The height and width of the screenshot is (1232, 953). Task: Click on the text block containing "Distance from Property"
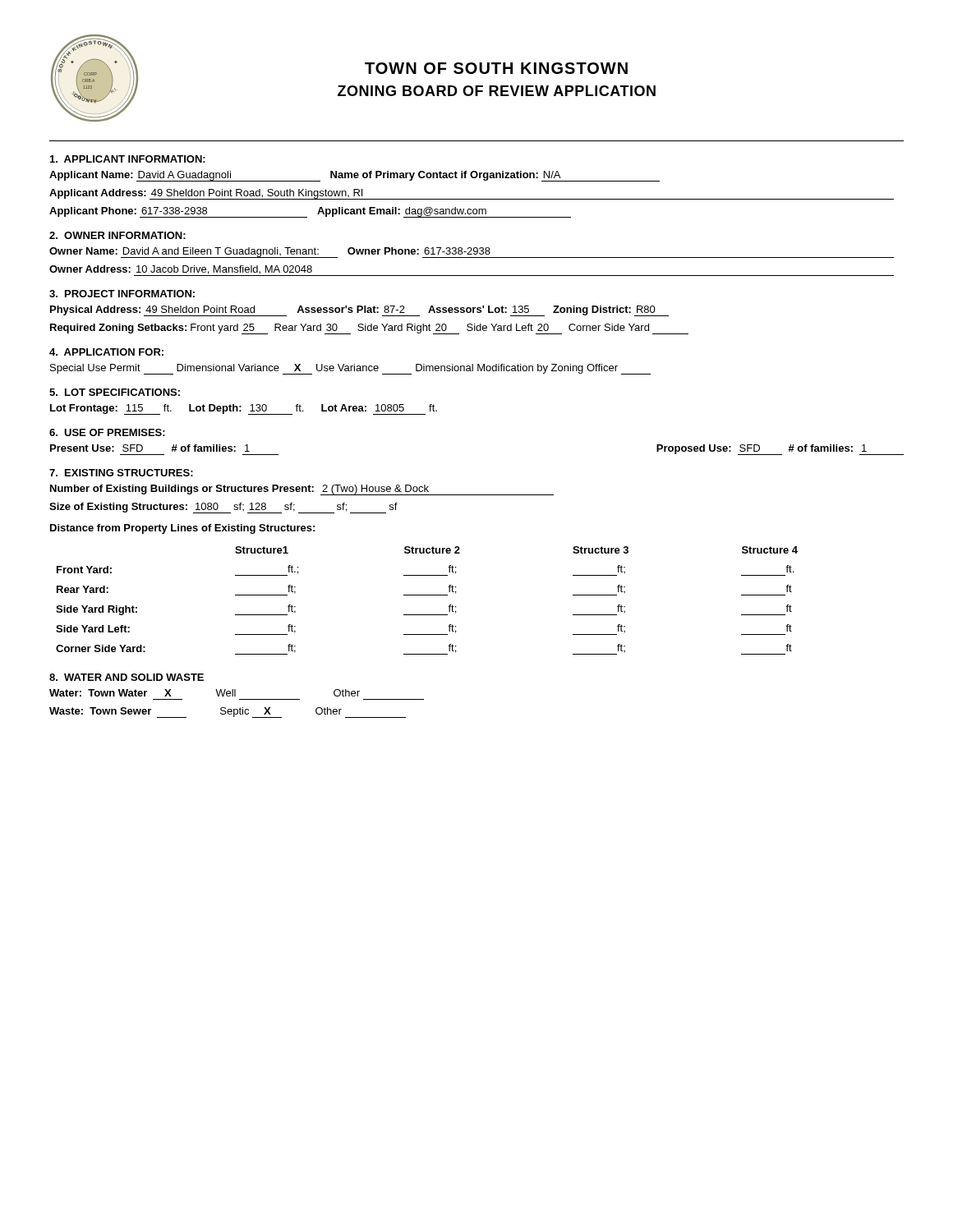[x=182, y=528]
